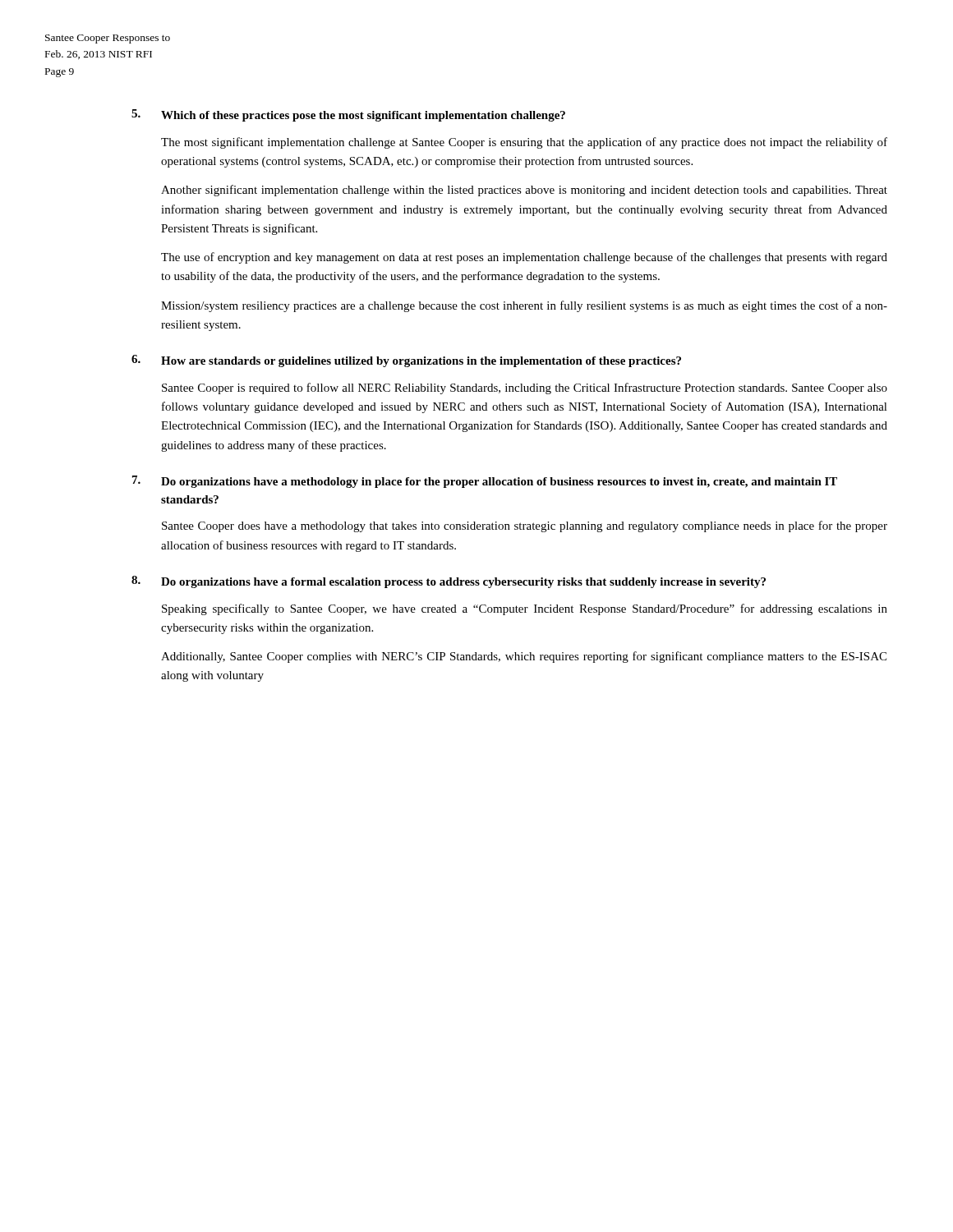Point to the block beginning "Speaking specifically to Santee Cooper, we have created"
Screen dimensions: 1232x953
(524, 618)
